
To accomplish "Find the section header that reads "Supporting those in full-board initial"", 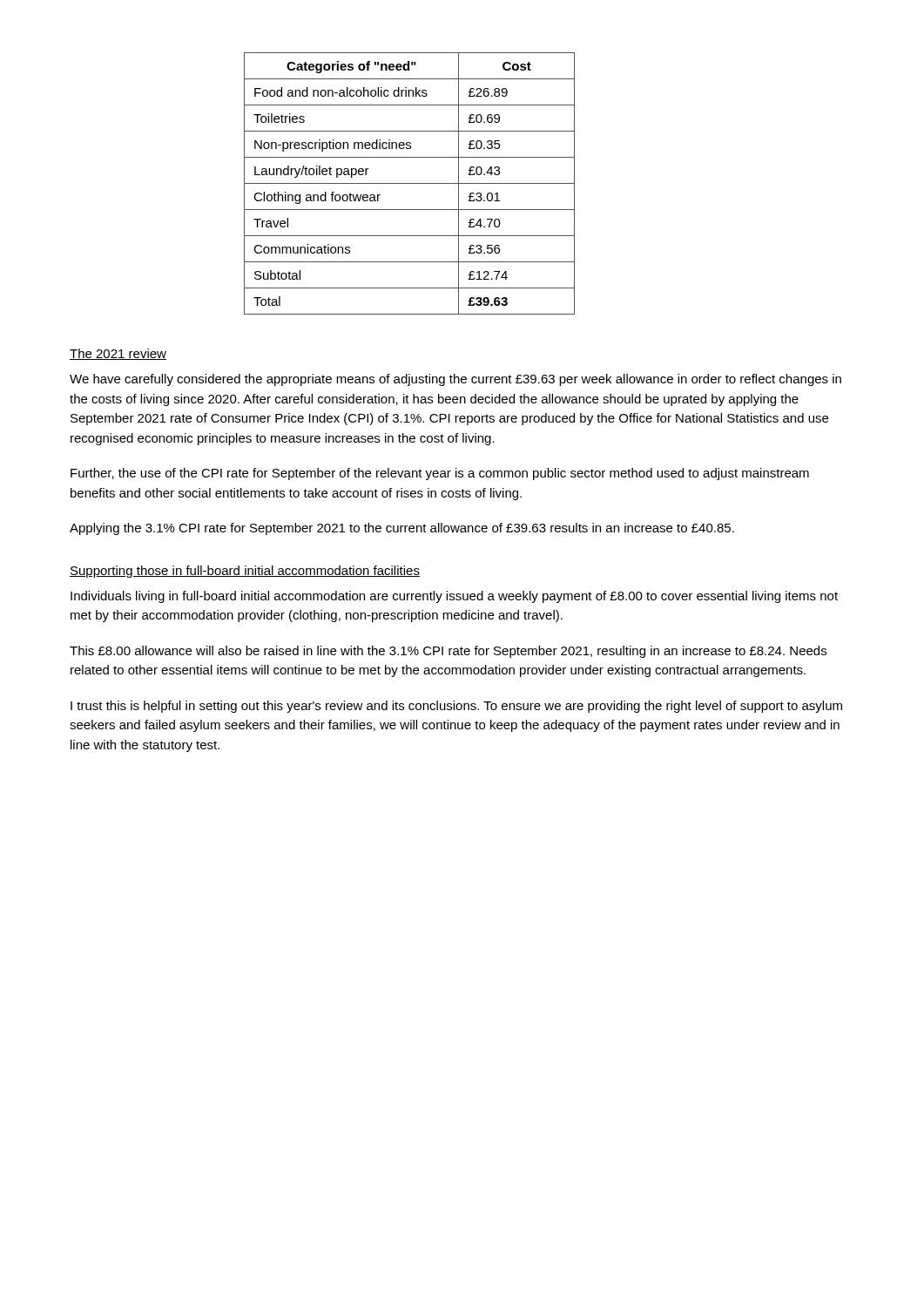I will tap(245, 570).
